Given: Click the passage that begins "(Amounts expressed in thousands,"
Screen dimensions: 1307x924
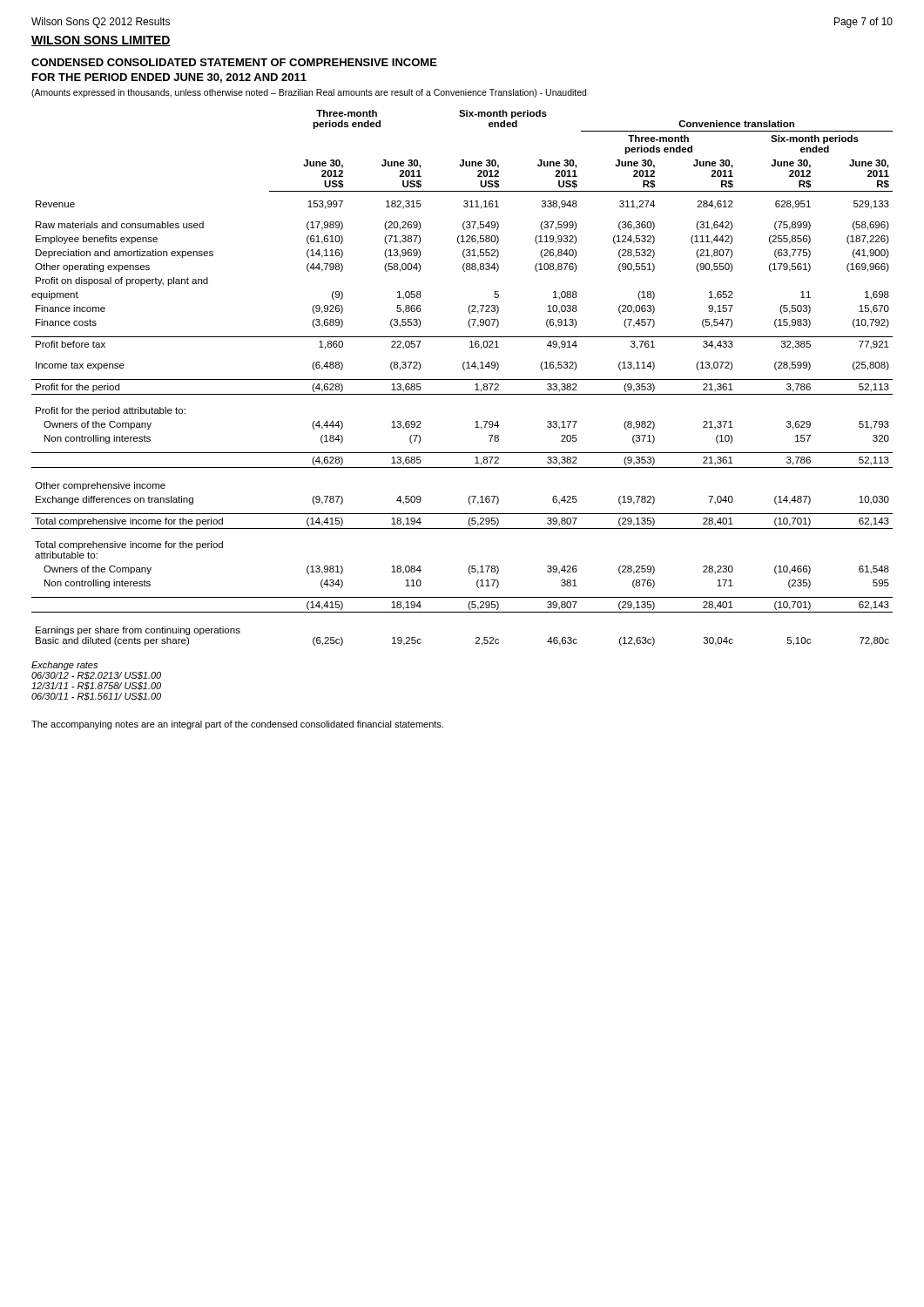Looking at the screenshot, I should (x=309, y=92).
